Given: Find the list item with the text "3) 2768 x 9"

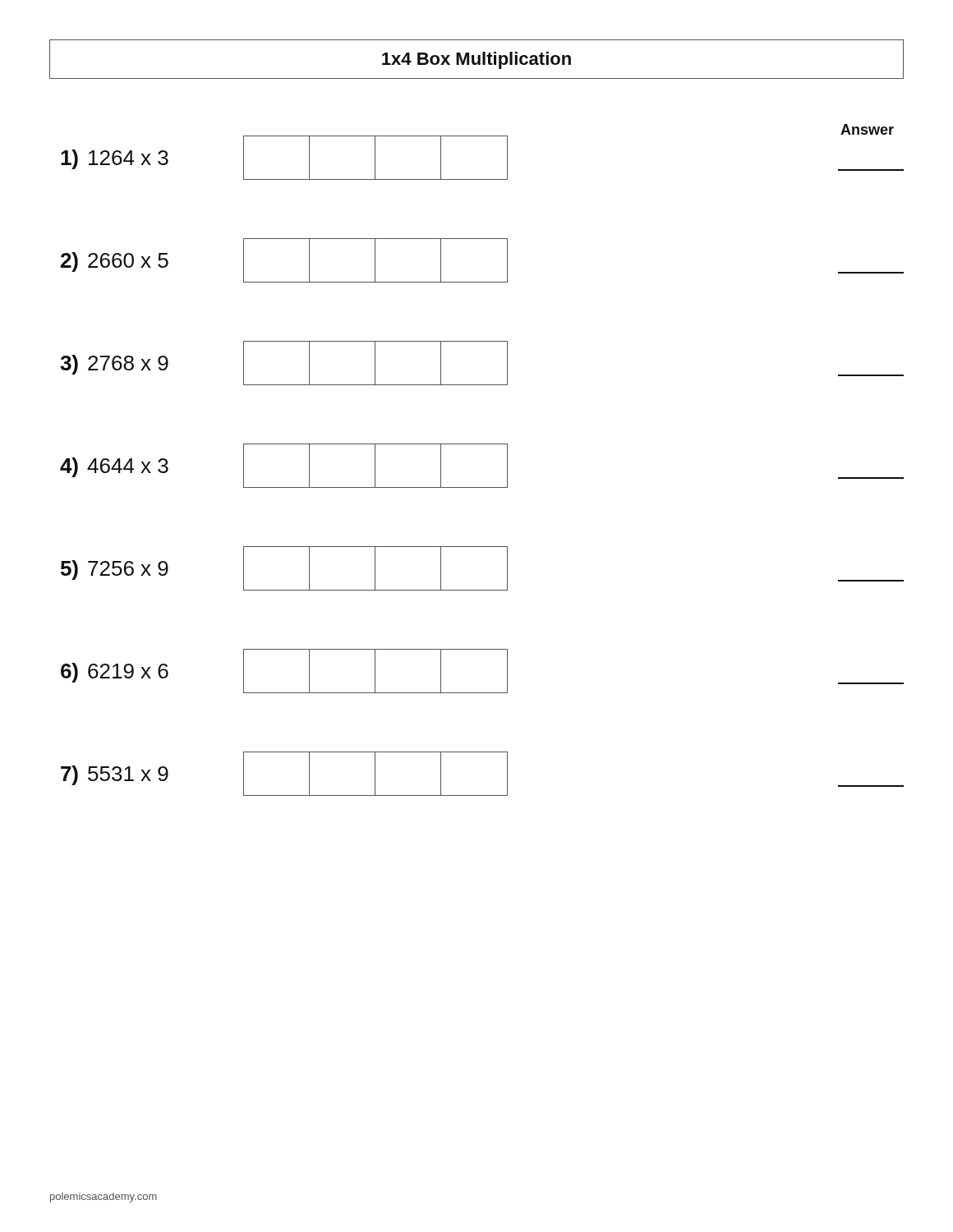Looking at the screenshot, I should pyautogui.click(x=476, y=363).
